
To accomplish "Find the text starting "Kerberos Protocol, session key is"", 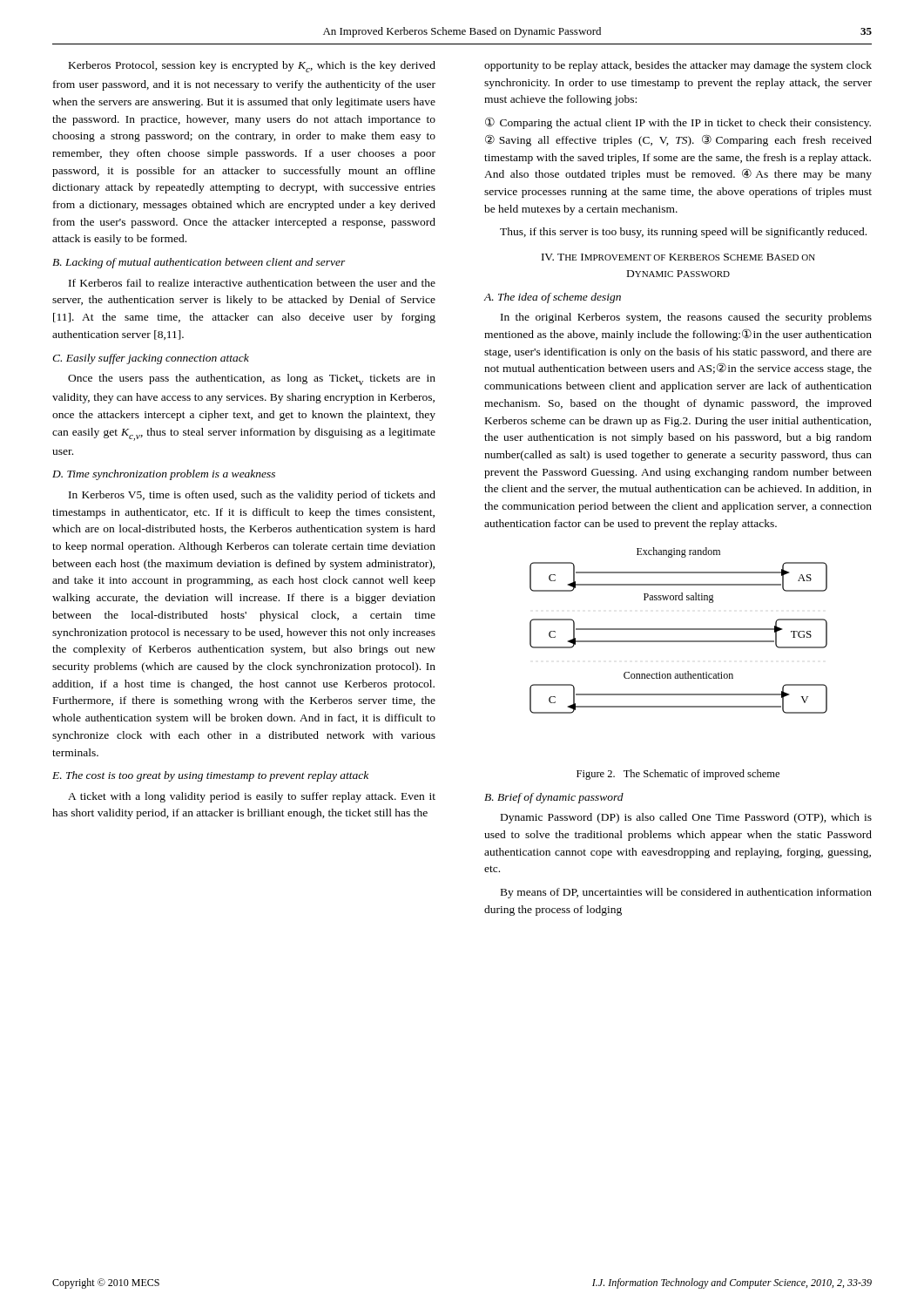I will 244,152.
